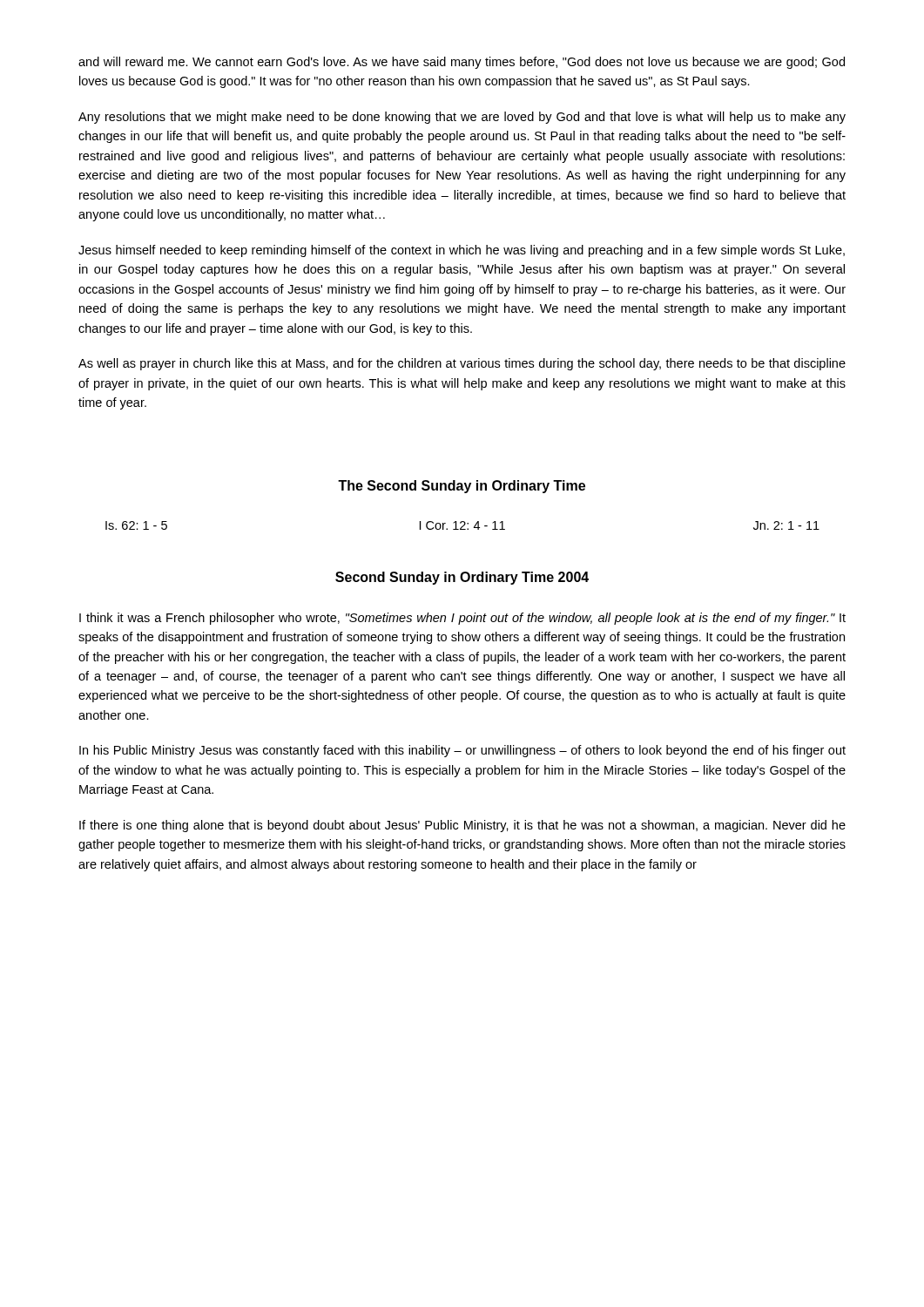924x1307 pixels.
Task: Click on the passage starting "As well as prayer in church"
Action: pyautogui.click(x=462, y=383)
